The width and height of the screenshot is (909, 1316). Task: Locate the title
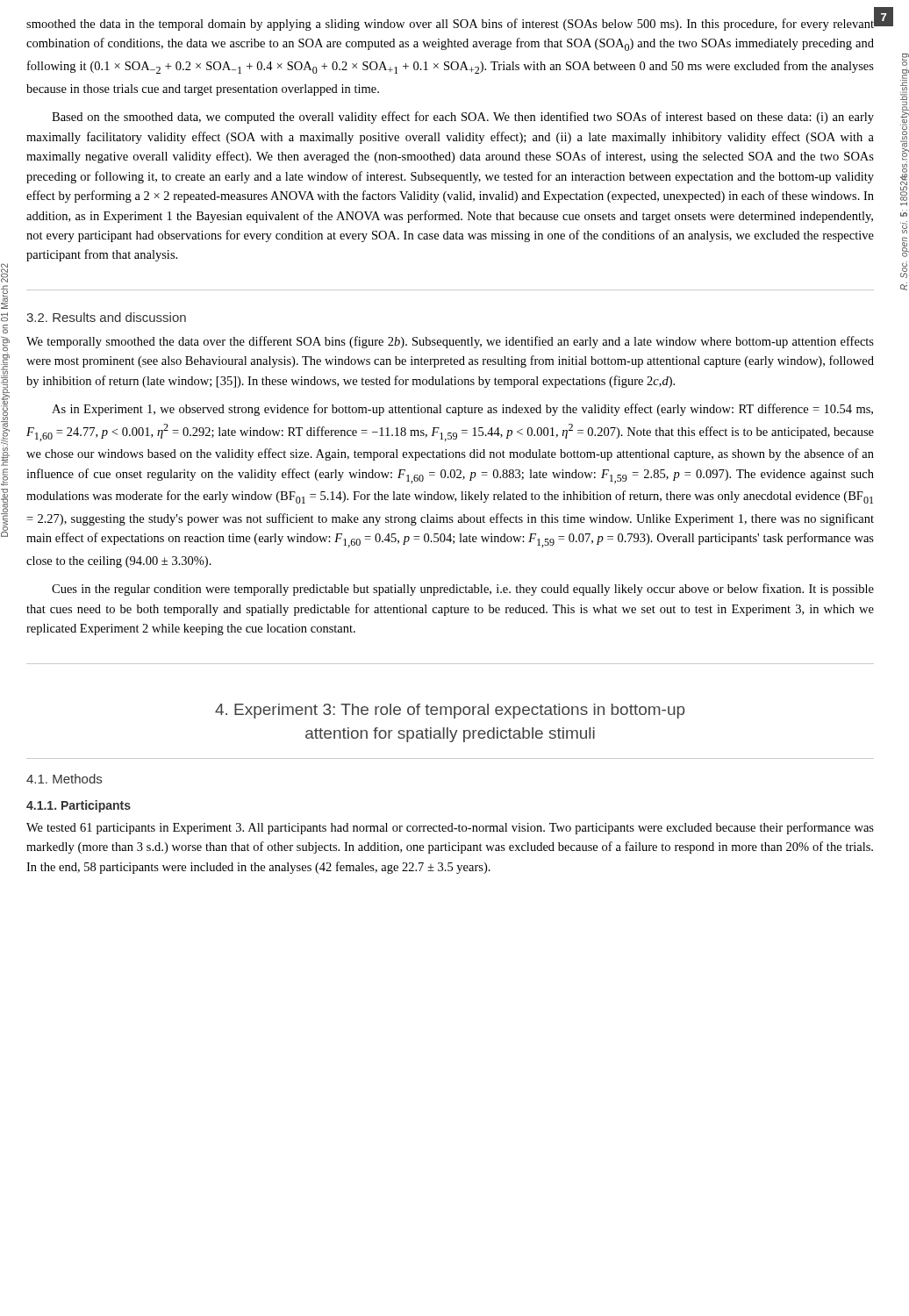(x=450, y=721)
